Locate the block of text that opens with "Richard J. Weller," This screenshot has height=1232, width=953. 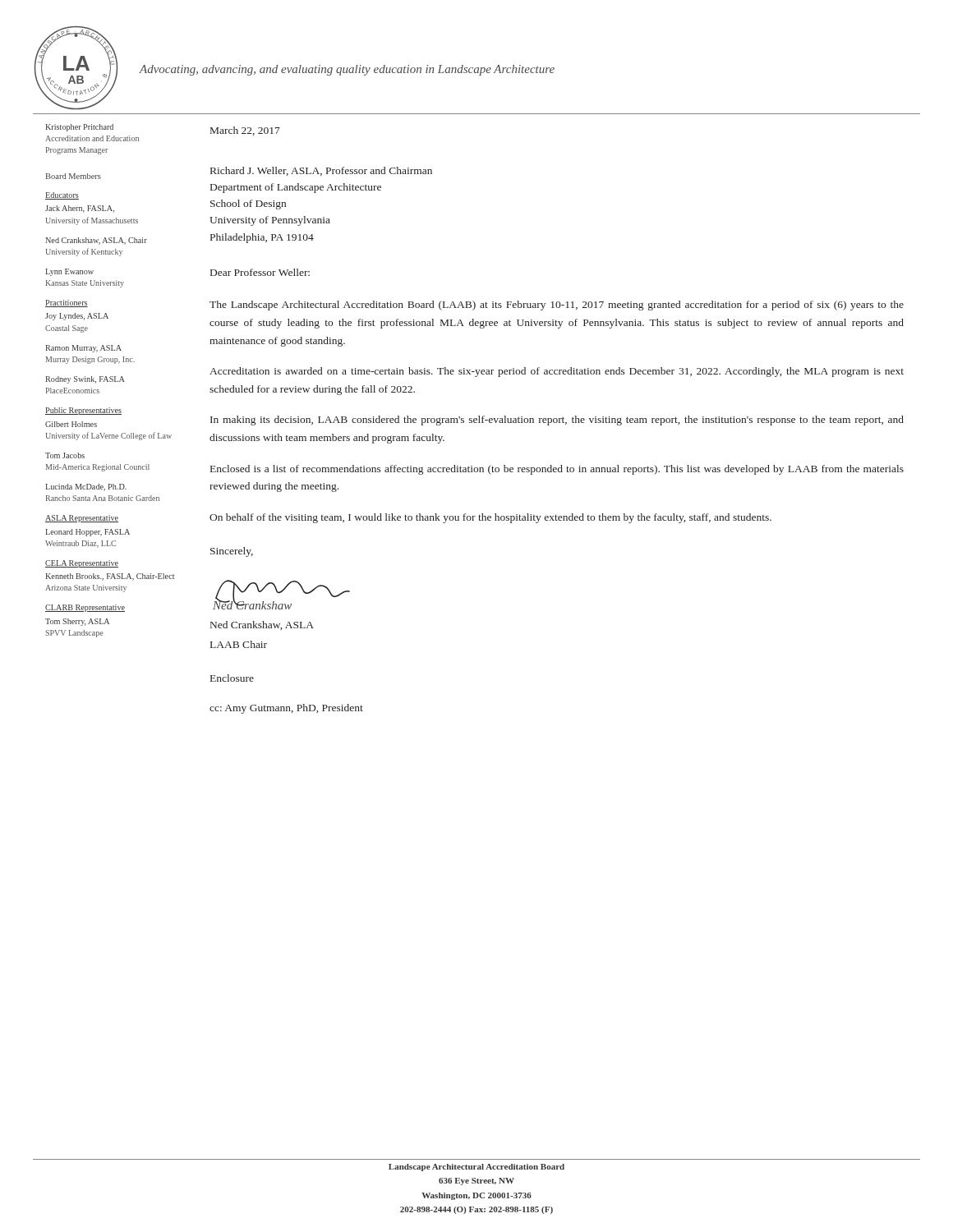click(321, 171)
